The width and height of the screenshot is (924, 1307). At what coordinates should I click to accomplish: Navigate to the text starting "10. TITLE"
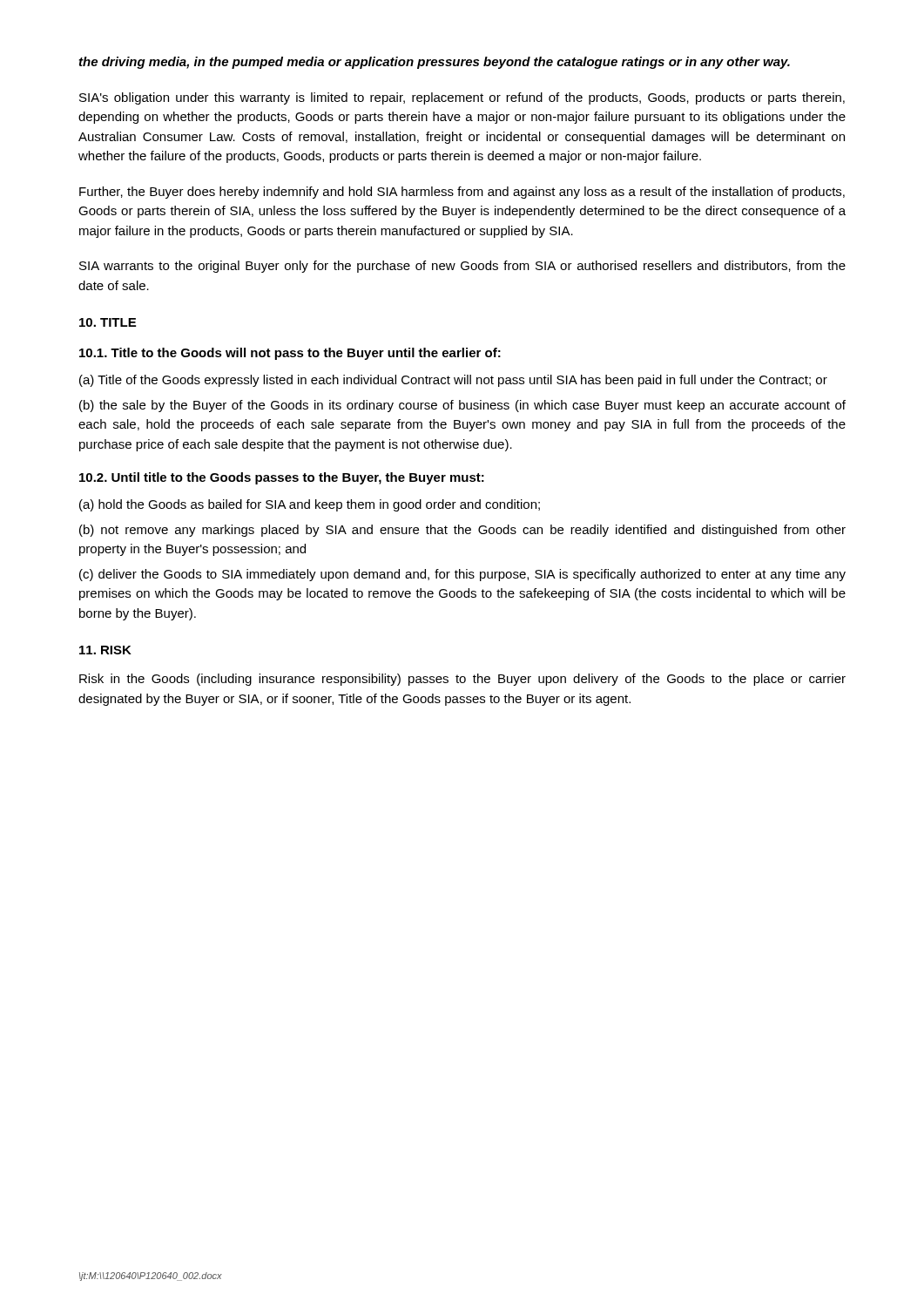(x=107, y=322)
